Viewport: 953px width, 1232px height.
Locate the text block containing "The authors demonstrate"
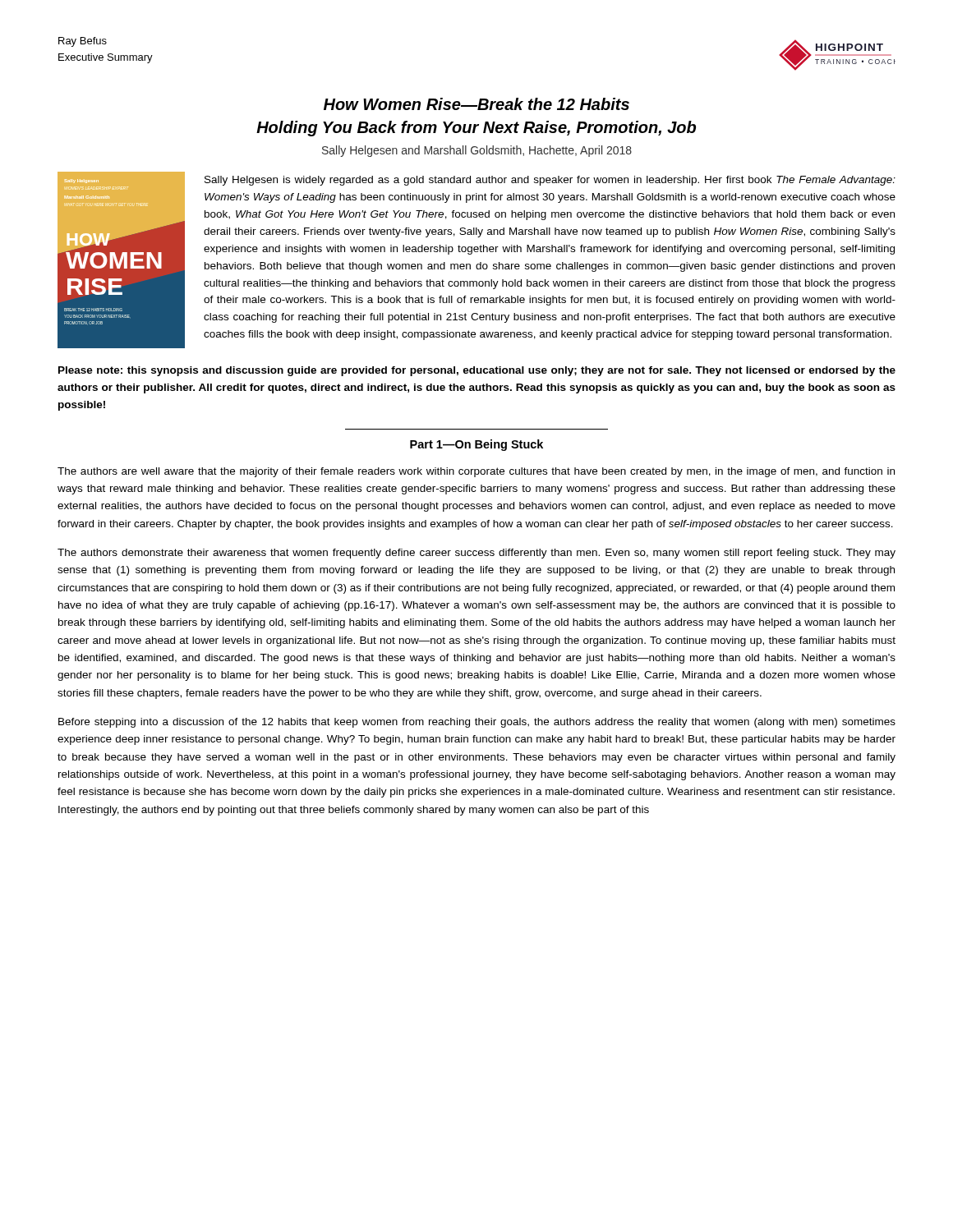(476, 622)
